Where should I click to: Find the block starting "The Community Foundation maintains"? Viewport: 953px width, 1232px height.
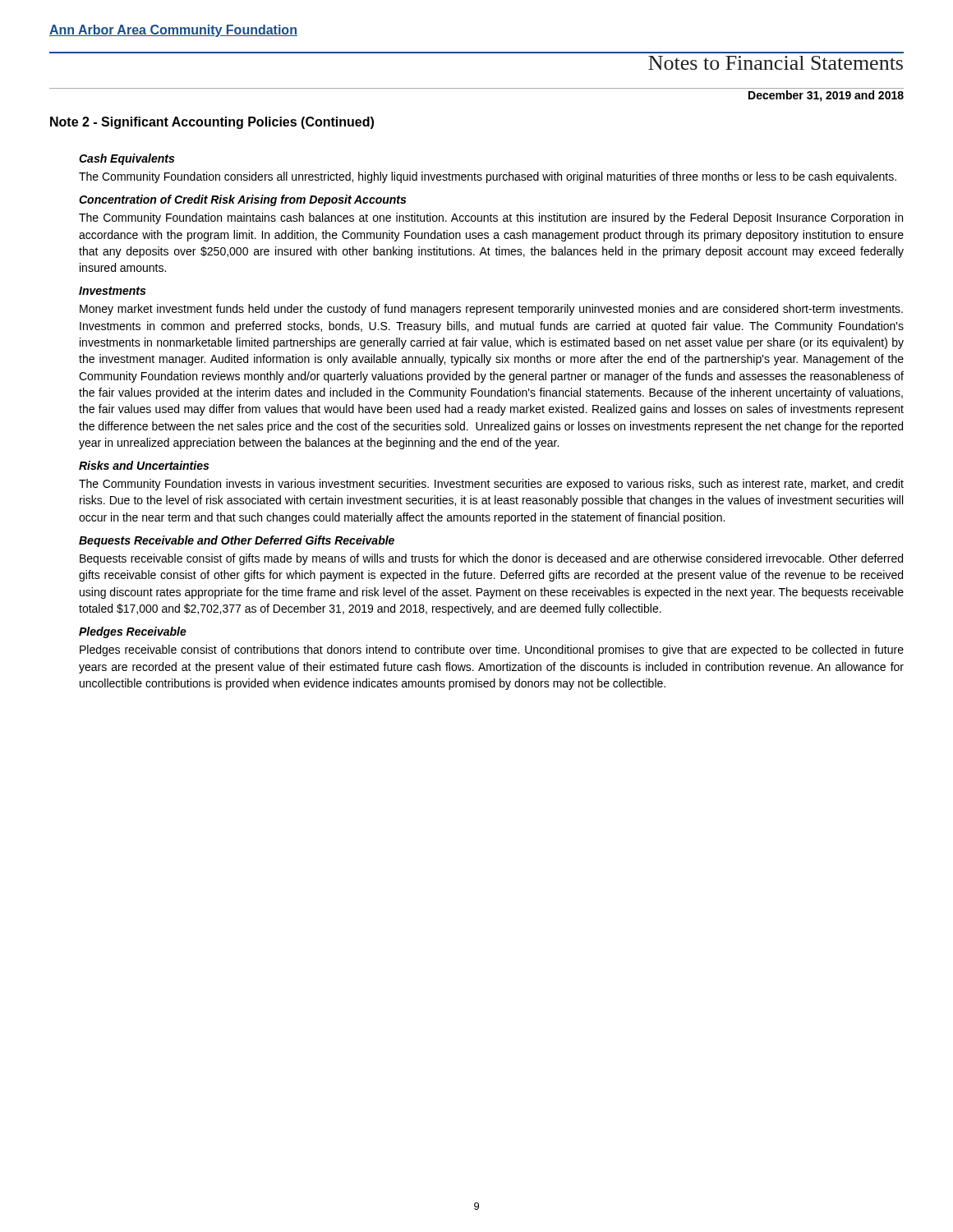click(x=491, y=243)
